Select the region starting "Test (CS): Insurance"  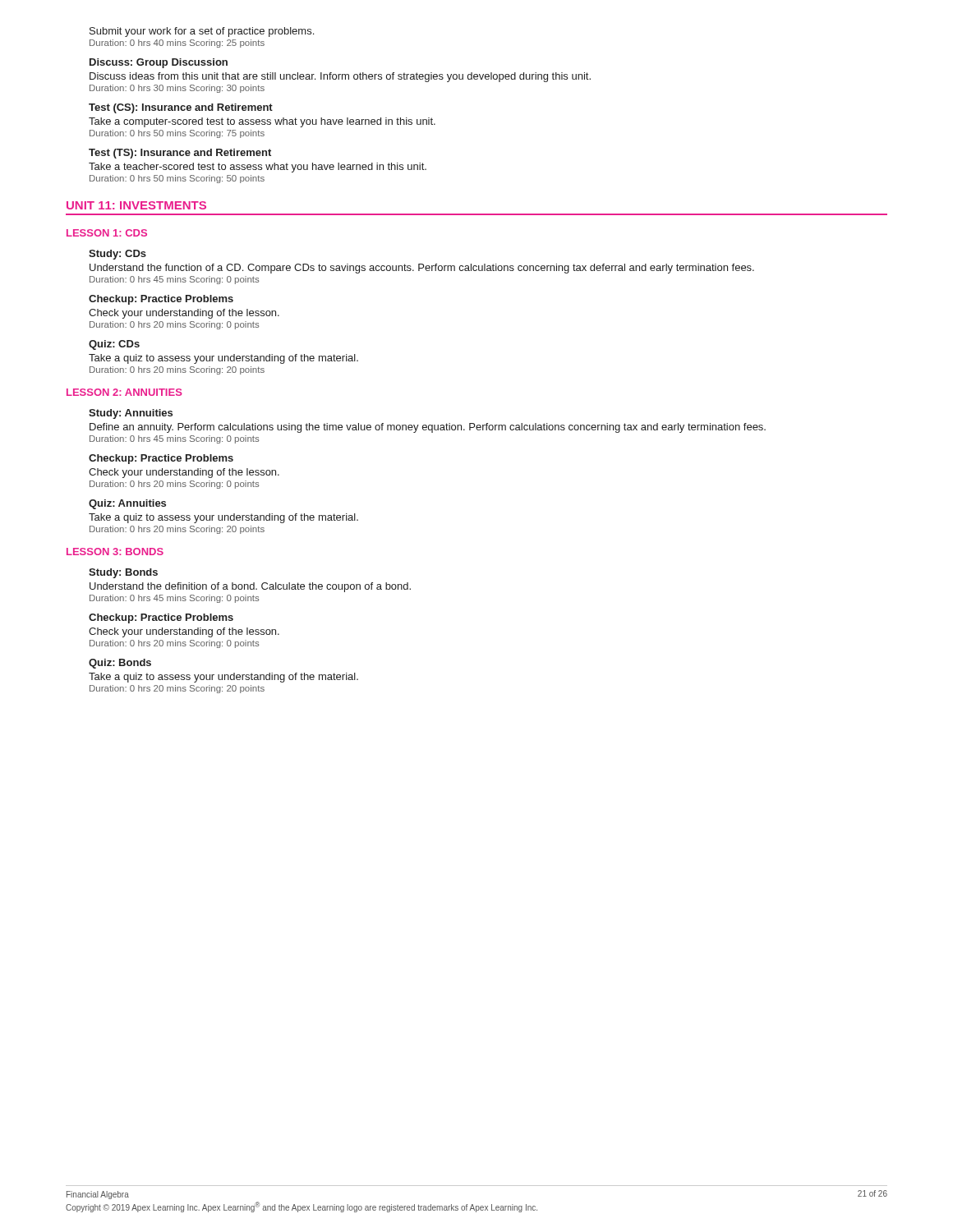click(x=181, y=108)
